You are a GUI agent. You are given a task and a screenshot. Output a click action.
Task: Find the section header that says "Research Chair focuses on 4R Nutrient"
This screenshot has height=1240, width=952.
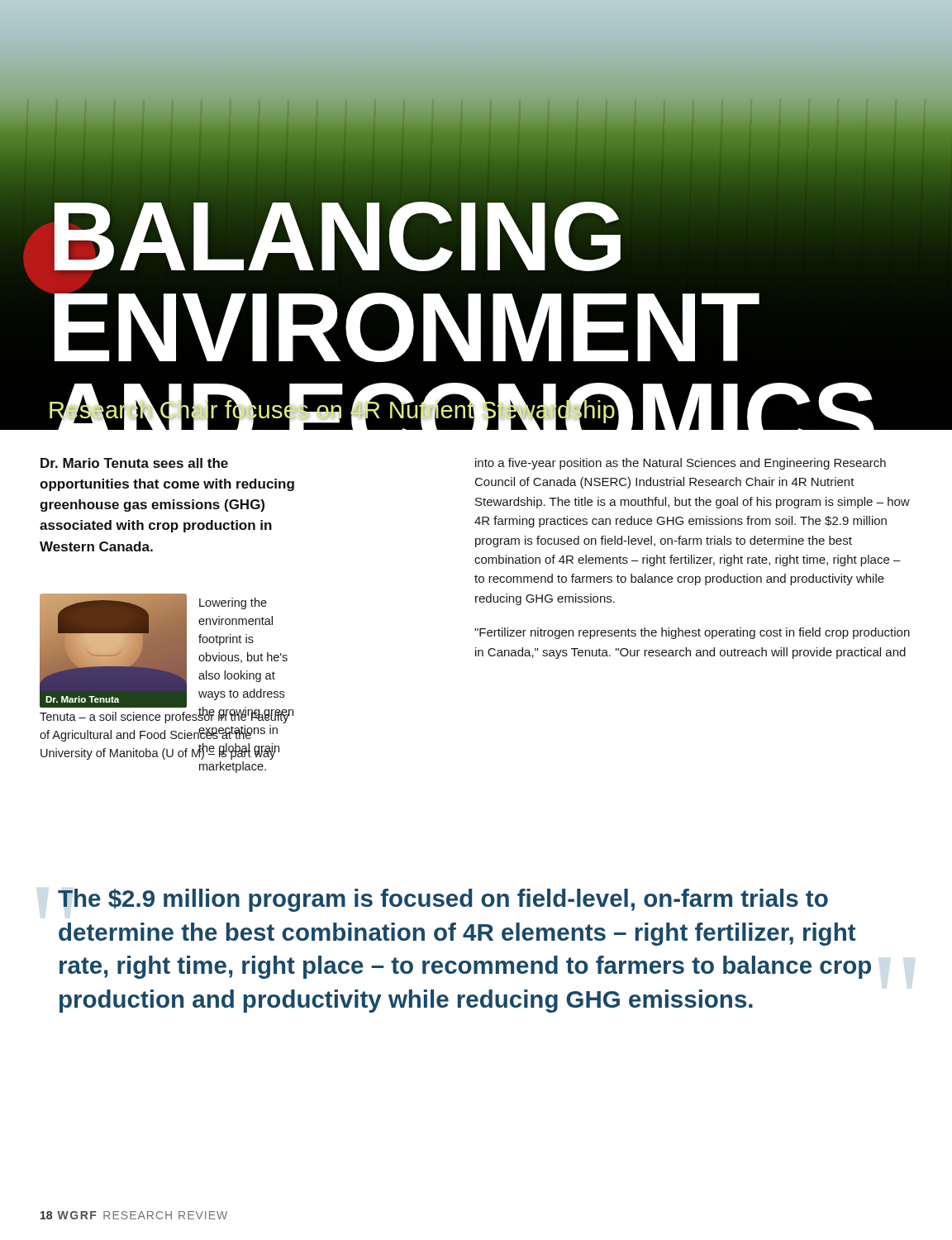pos(332,410)
